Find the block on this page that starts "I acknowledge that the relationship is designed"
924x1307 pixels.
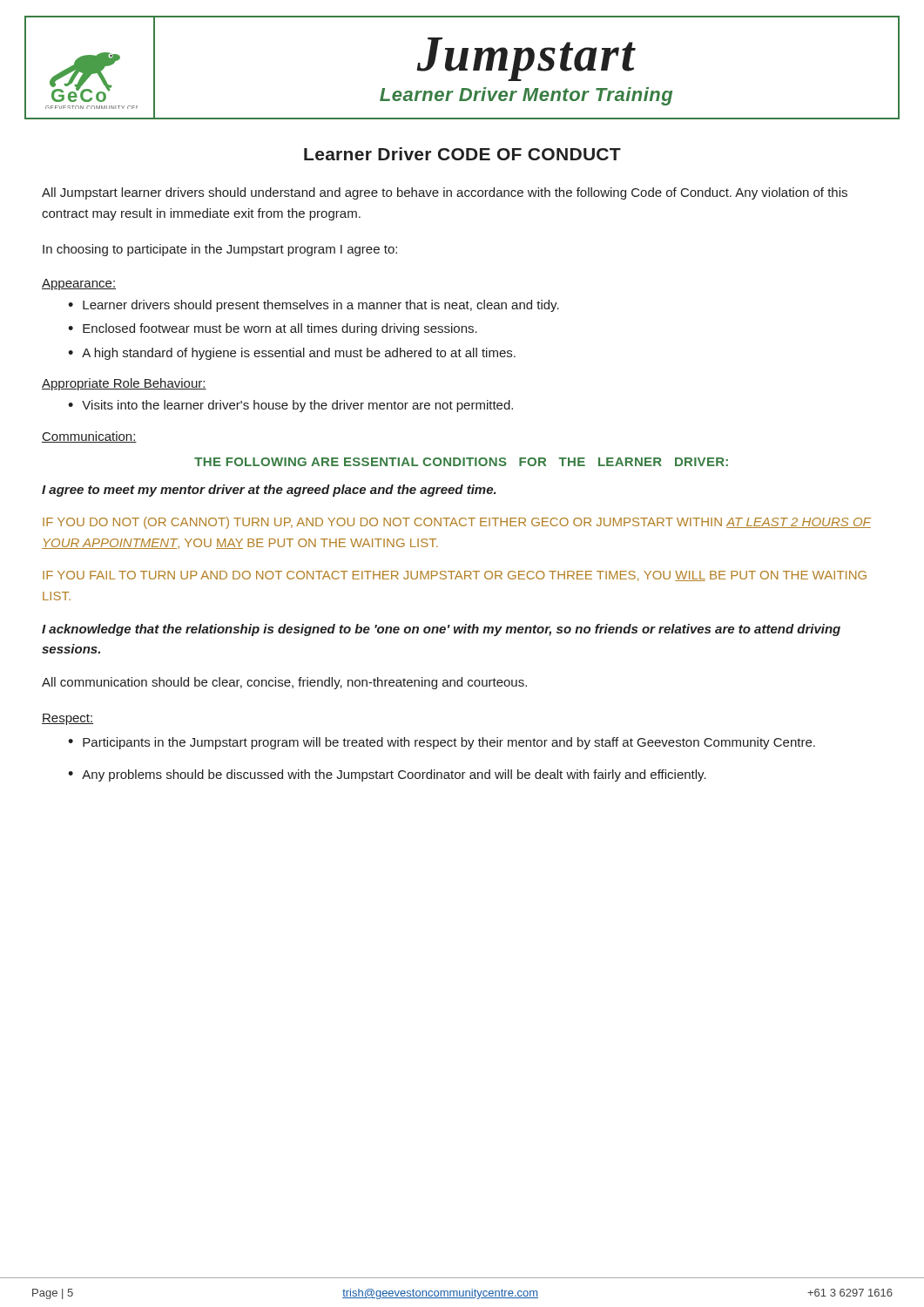pos(441,639)
